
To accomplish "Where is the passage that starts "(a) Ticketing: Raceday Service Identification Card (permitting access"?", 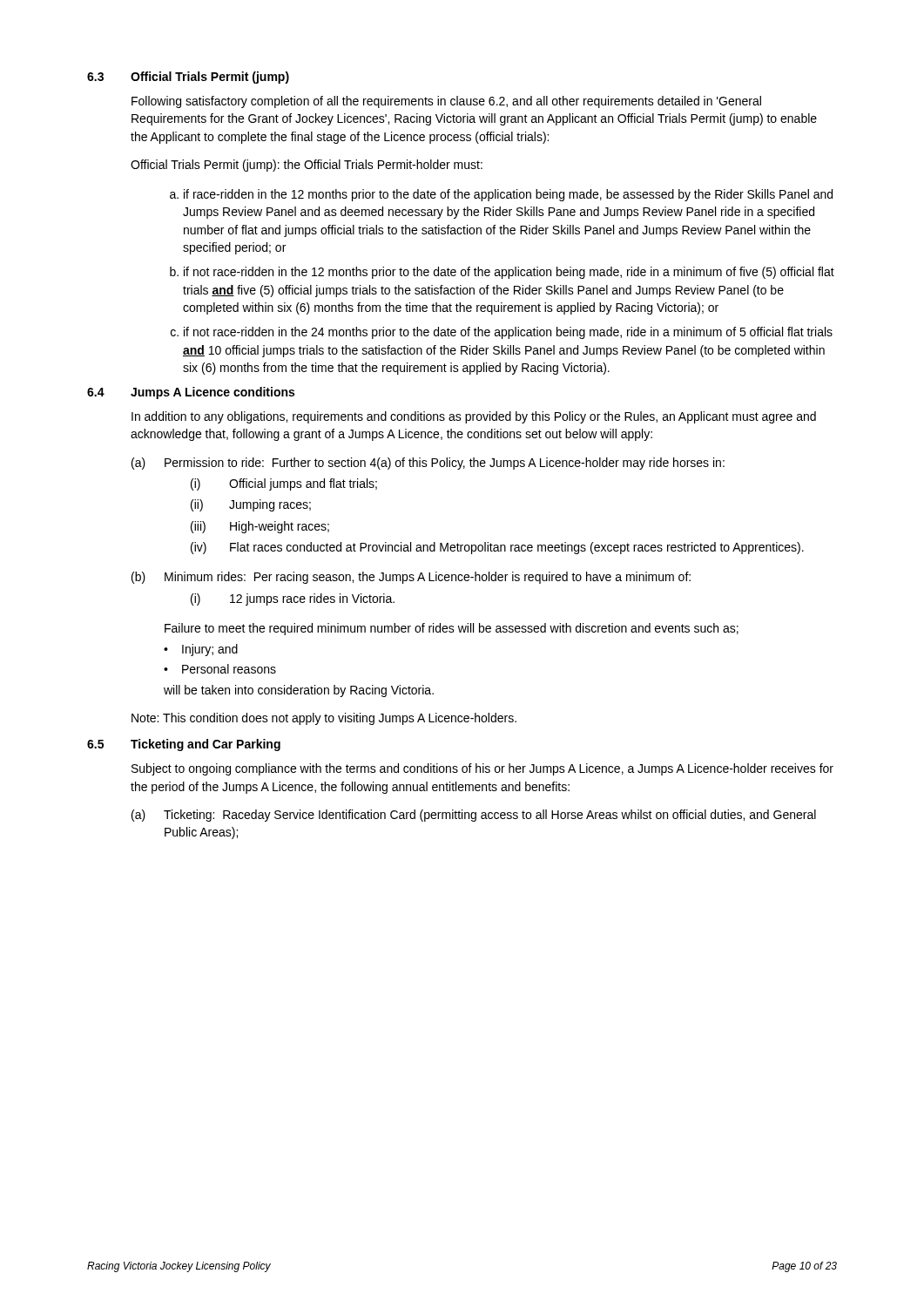I will click(484, 824).
